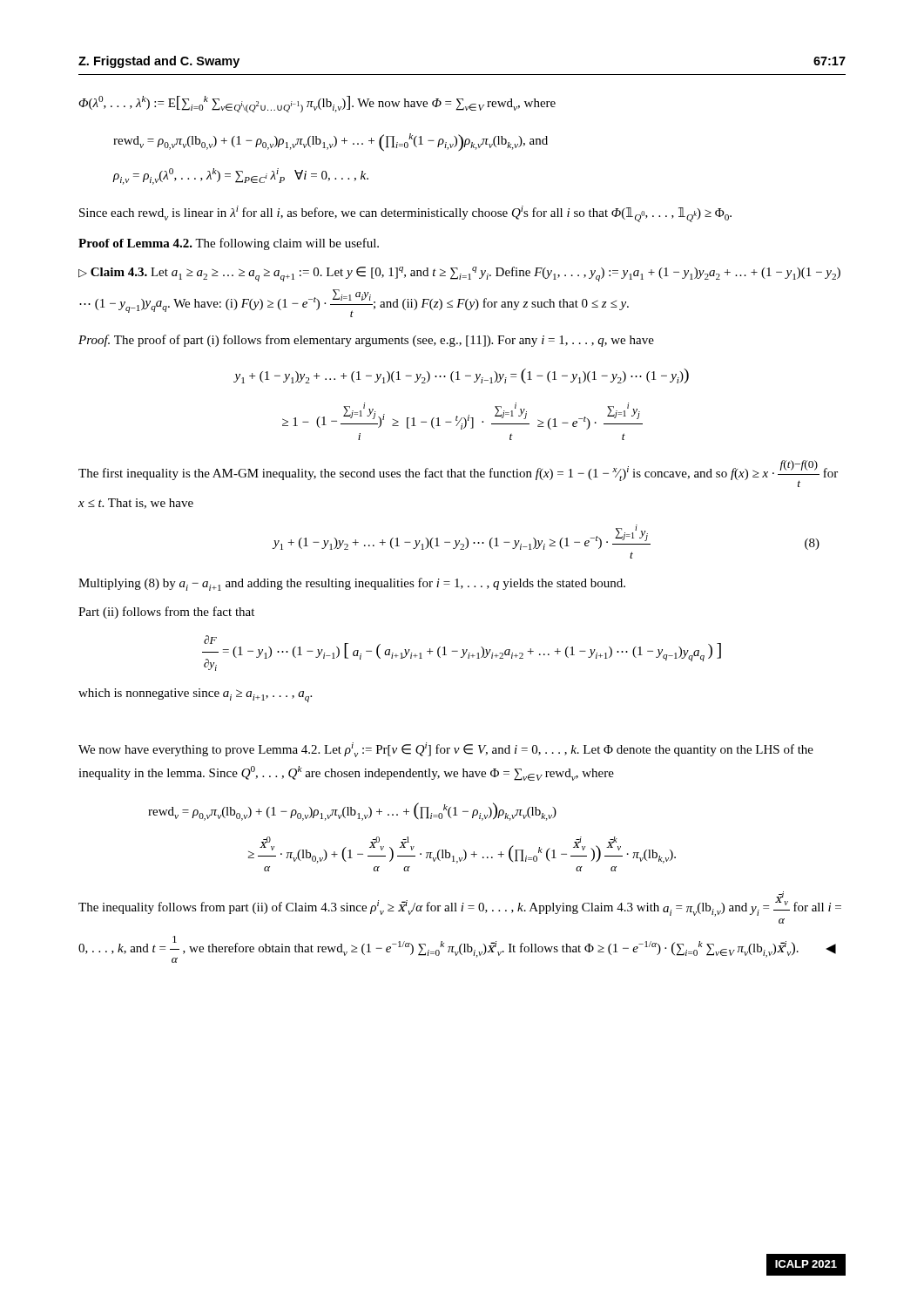Select the text block starting "∂F ∂yi = (1 − y1) ⋯"
Viewport: 924px width, 1307px height.
click(x=462, y=653)
